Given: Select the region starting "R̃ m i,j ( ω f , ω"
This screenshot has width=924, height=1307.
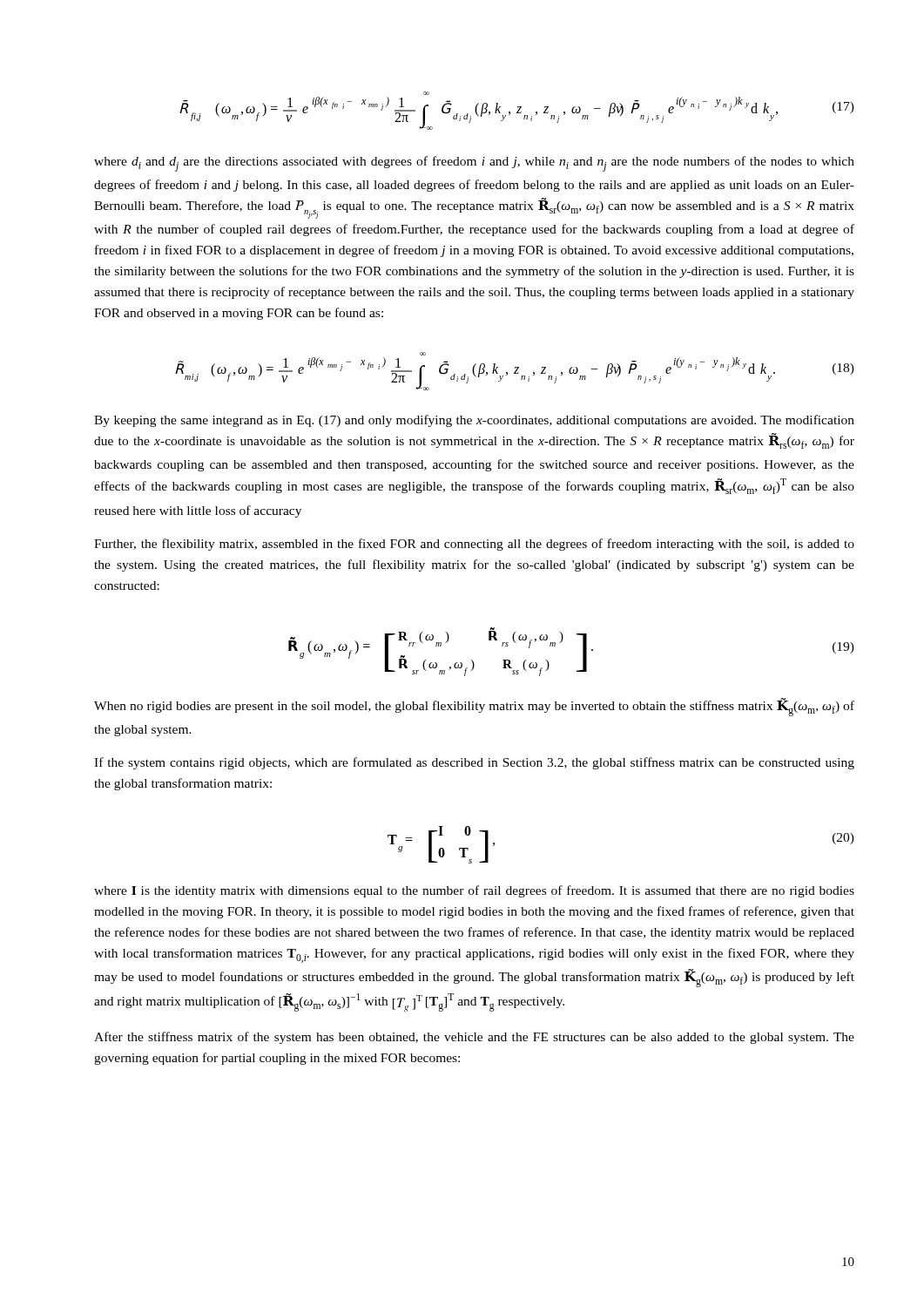Looking at the screenshot, I should [474, 368].
